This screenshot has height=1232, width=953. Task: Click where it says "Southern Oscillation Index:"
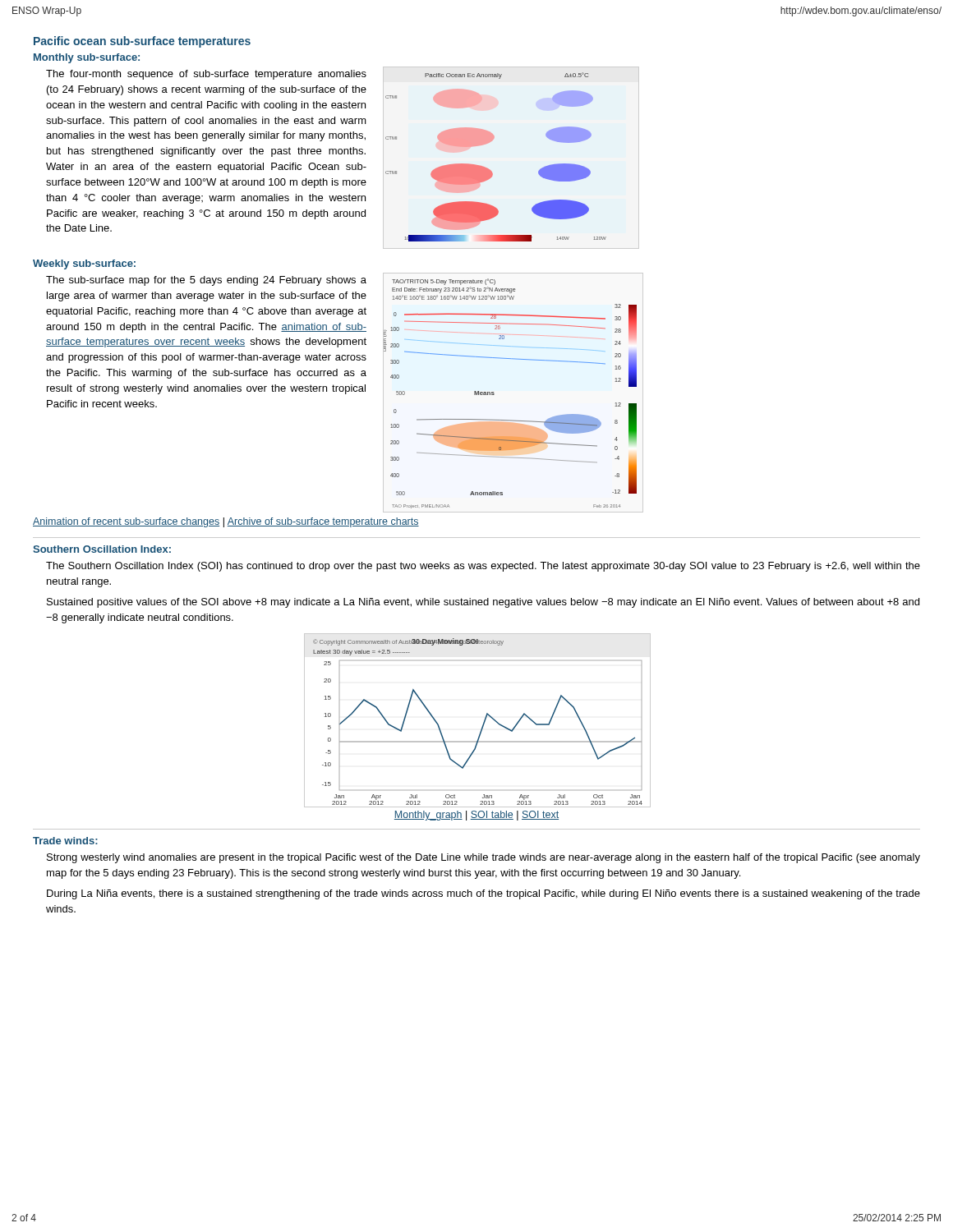(x=102, y=549)
